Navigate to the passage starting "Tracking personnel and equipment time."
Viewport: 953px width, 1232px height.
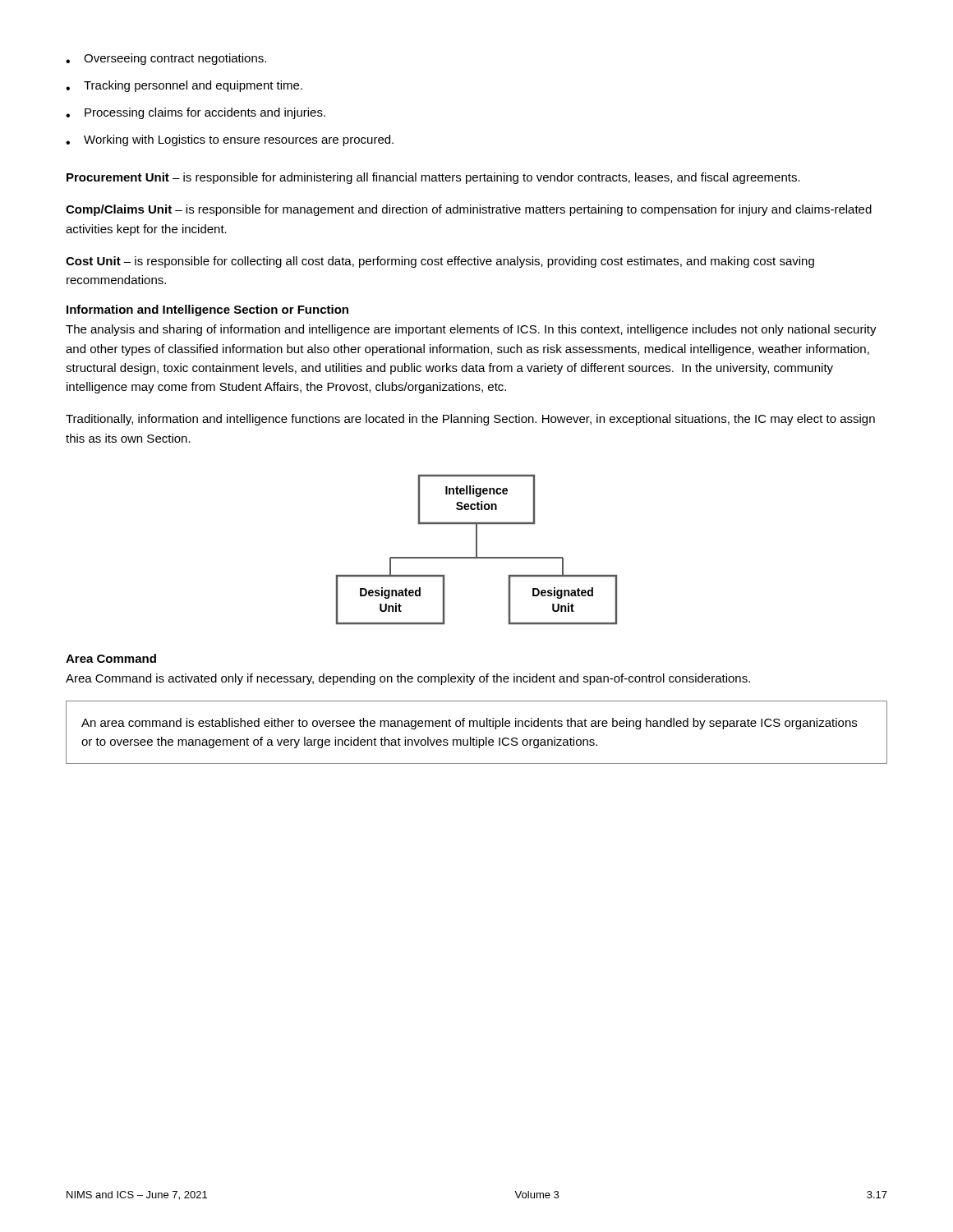tap(185, 87)
